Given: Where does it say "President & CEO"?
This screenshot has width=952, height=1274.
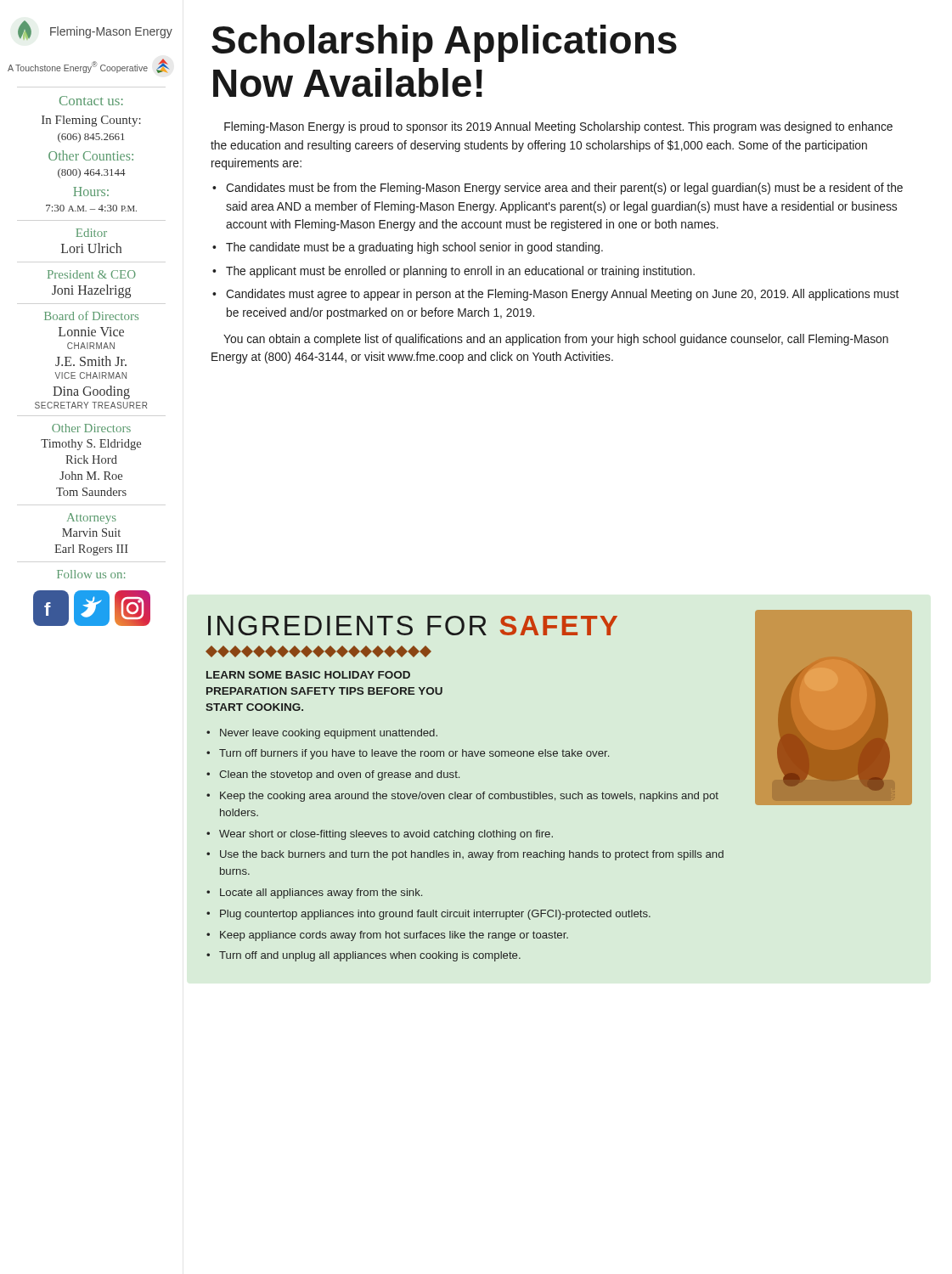Looking at the screenshot, I should pos(91,274).
